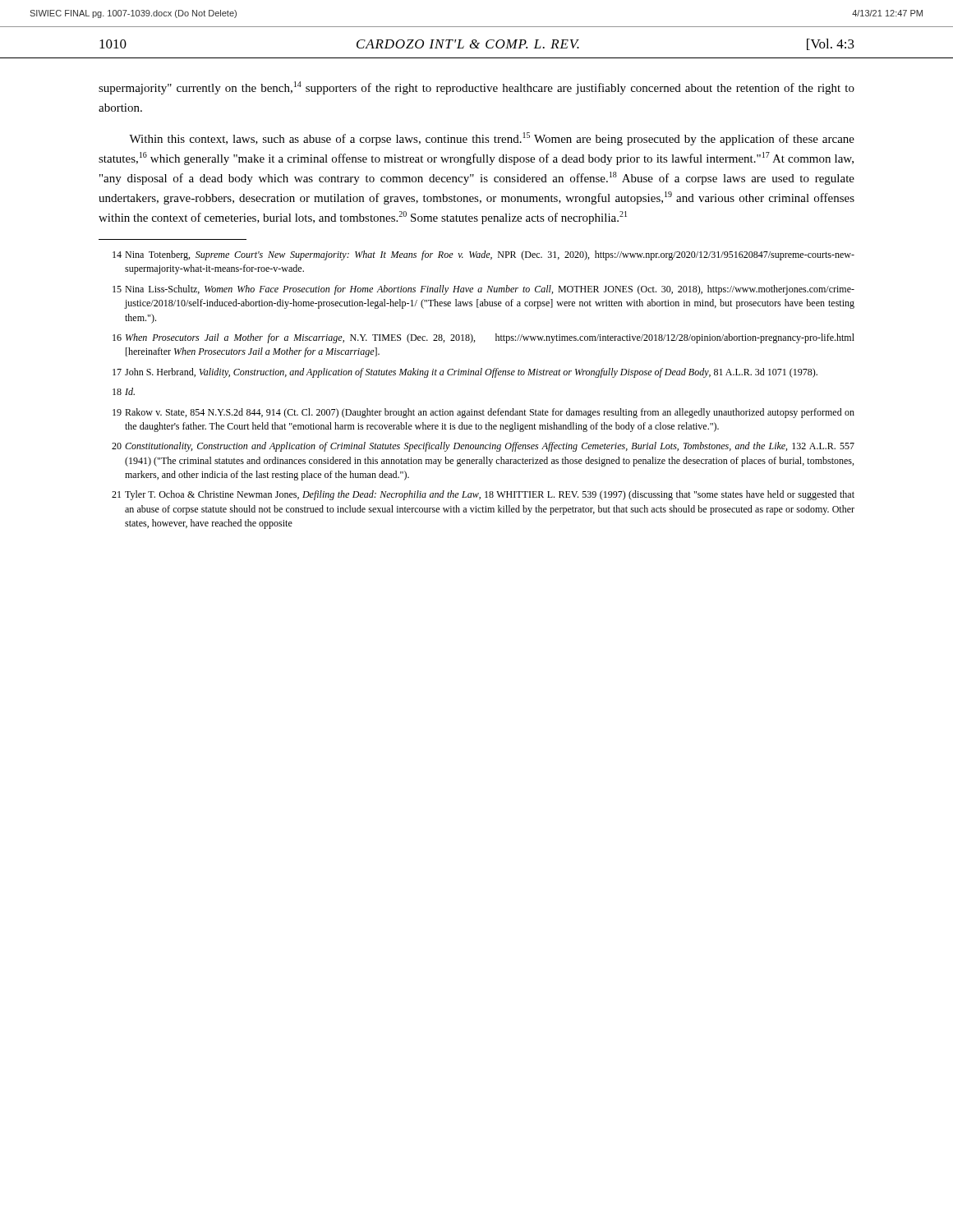Point to the block beginning "16 When Prosecutors Jail"
The image size is (953, 1232).
[476, 345]
